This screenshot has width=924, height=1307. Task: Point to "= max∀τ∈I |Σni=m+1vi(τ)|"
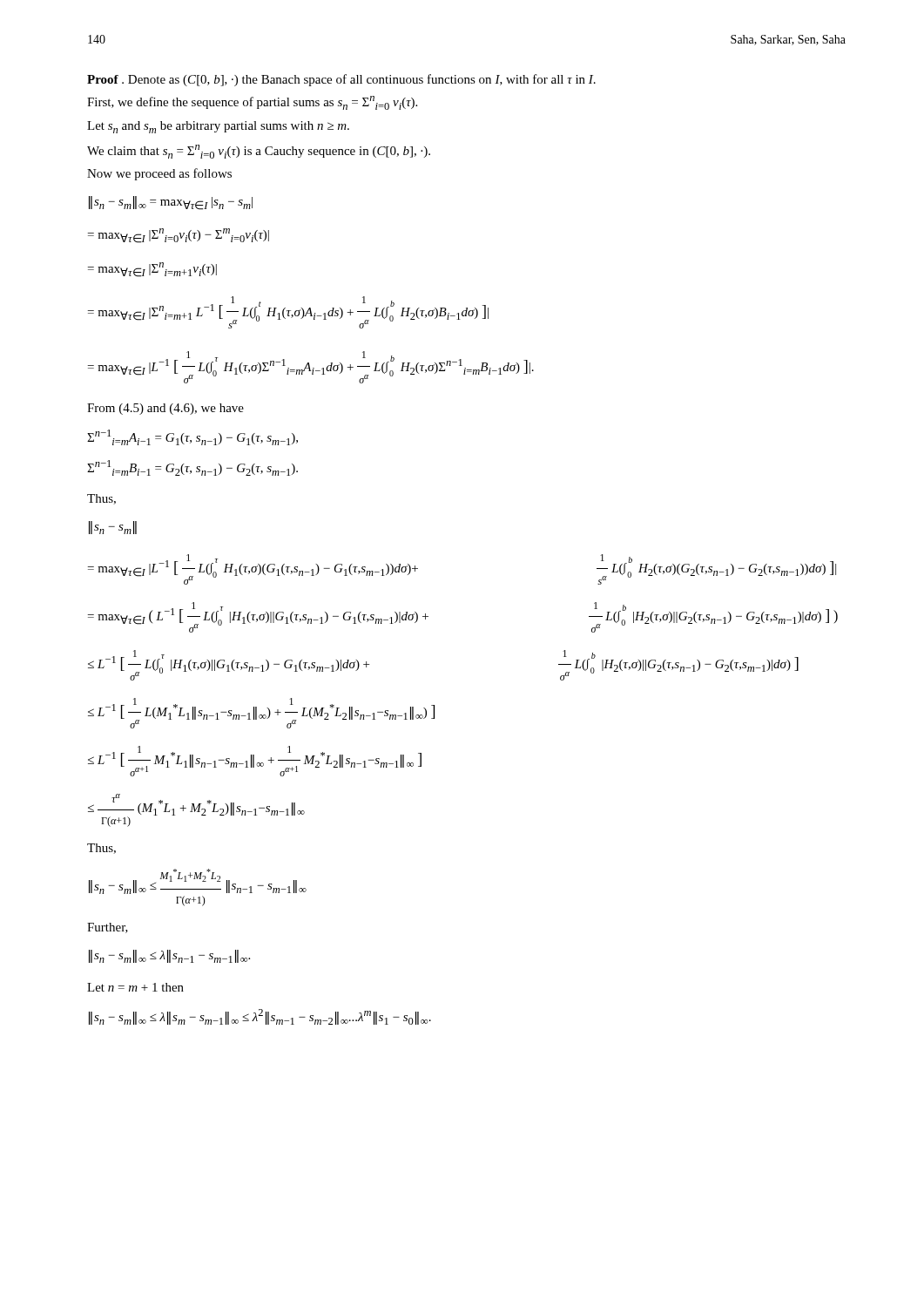(152, 268)
